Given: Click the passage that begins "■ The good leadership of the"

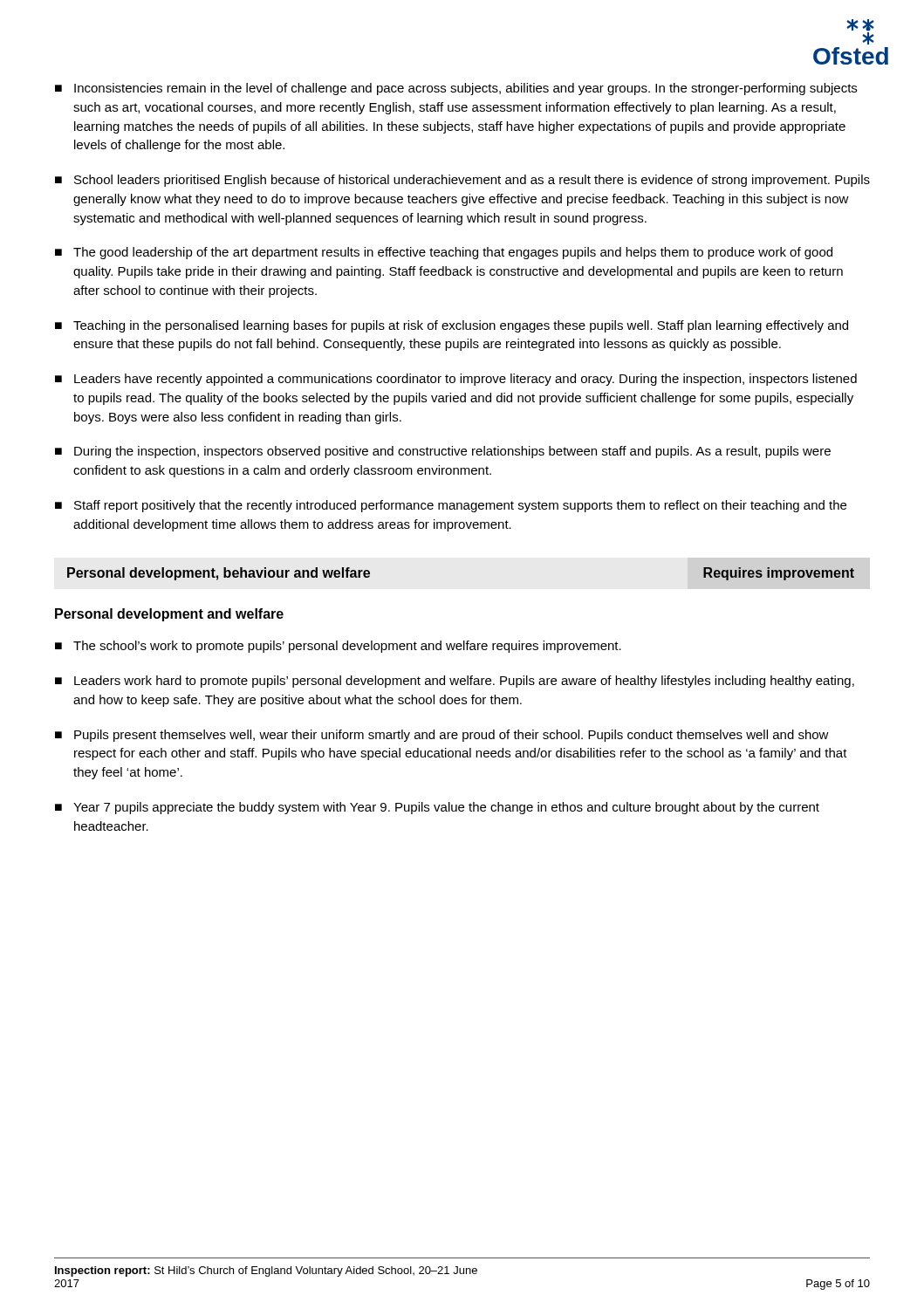Looking at the screenshot, I should 462,271.
